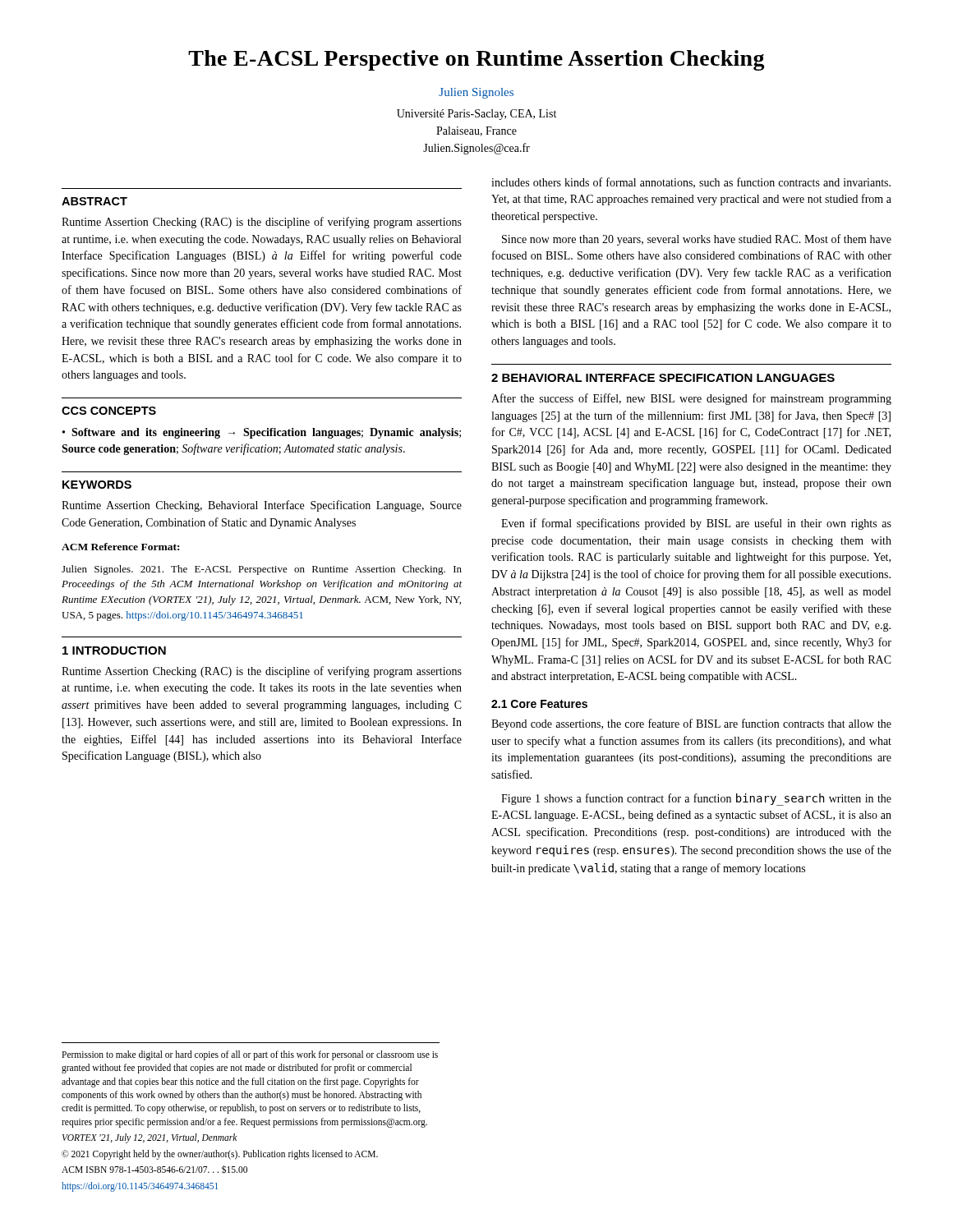Find the text starting "Beyond code assertions, the core feature of"

coord(691,797)
